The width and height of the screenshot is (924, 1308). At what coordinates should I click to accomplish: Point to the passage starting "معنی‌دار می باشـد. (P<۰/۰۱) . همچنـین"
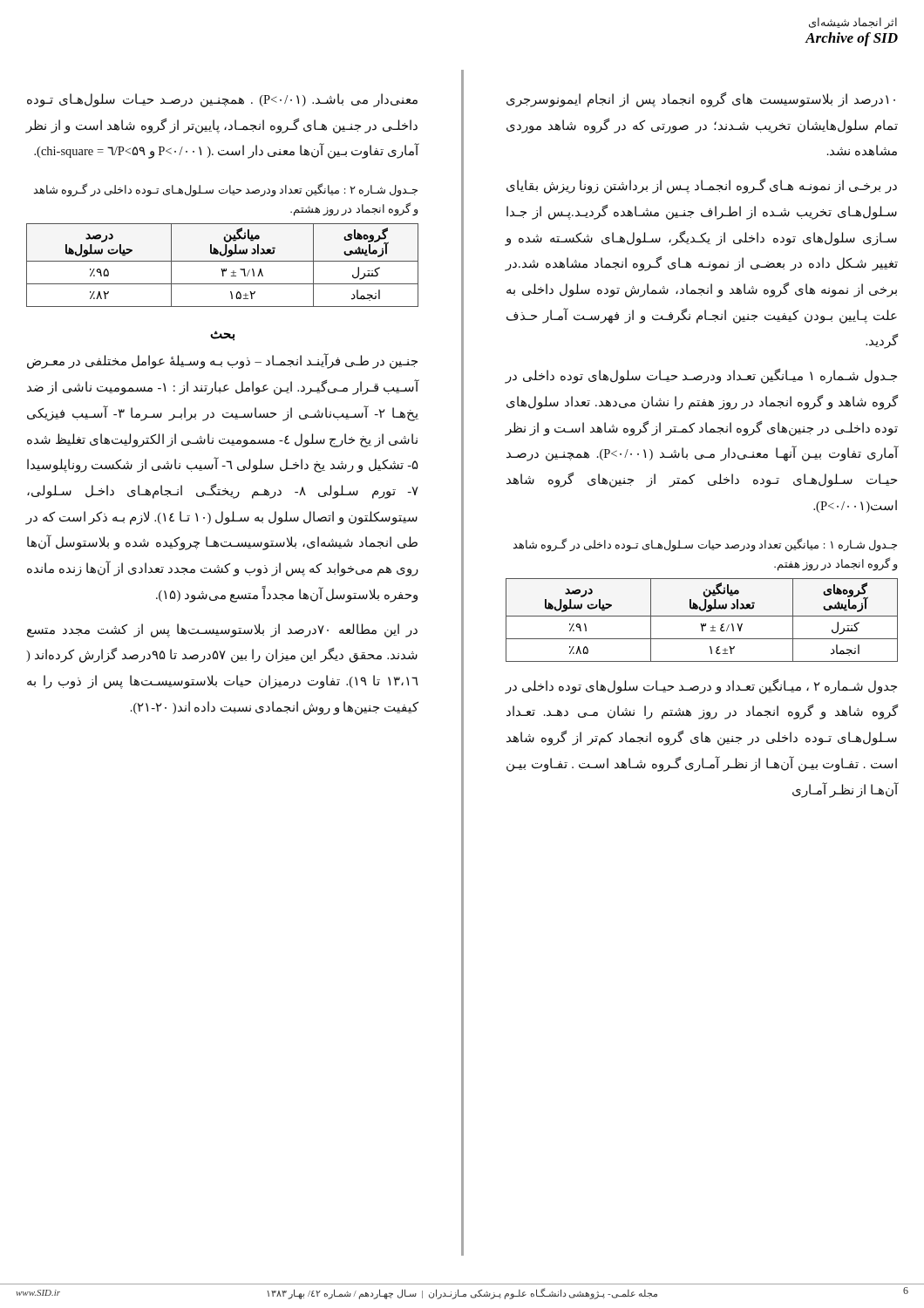[222, 125]
